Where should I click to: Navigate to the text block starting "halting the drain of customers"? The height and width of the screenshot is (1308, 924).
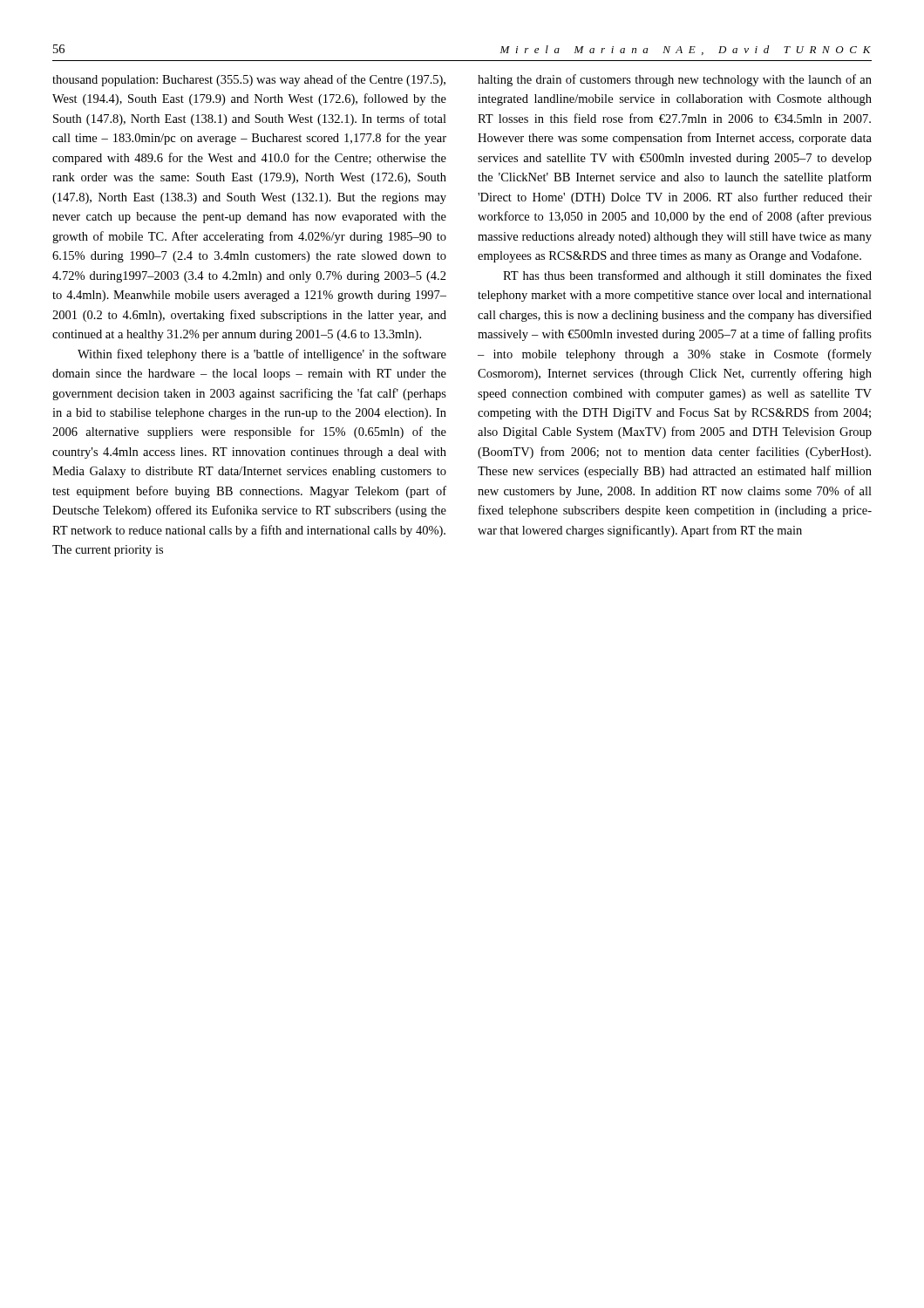(675, 168)
